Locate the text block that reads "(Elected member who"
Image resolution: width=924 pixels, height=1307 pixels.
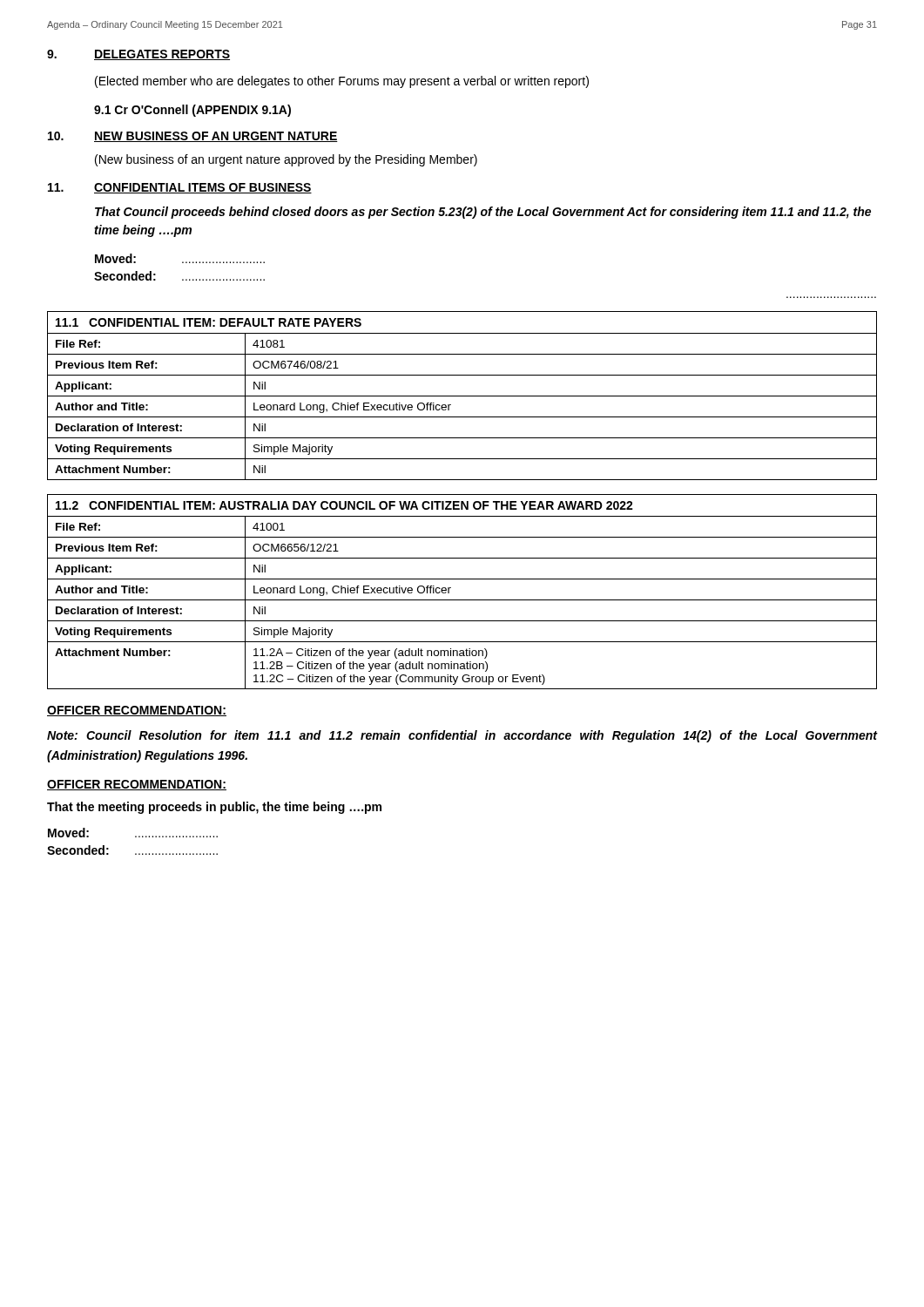342,81
